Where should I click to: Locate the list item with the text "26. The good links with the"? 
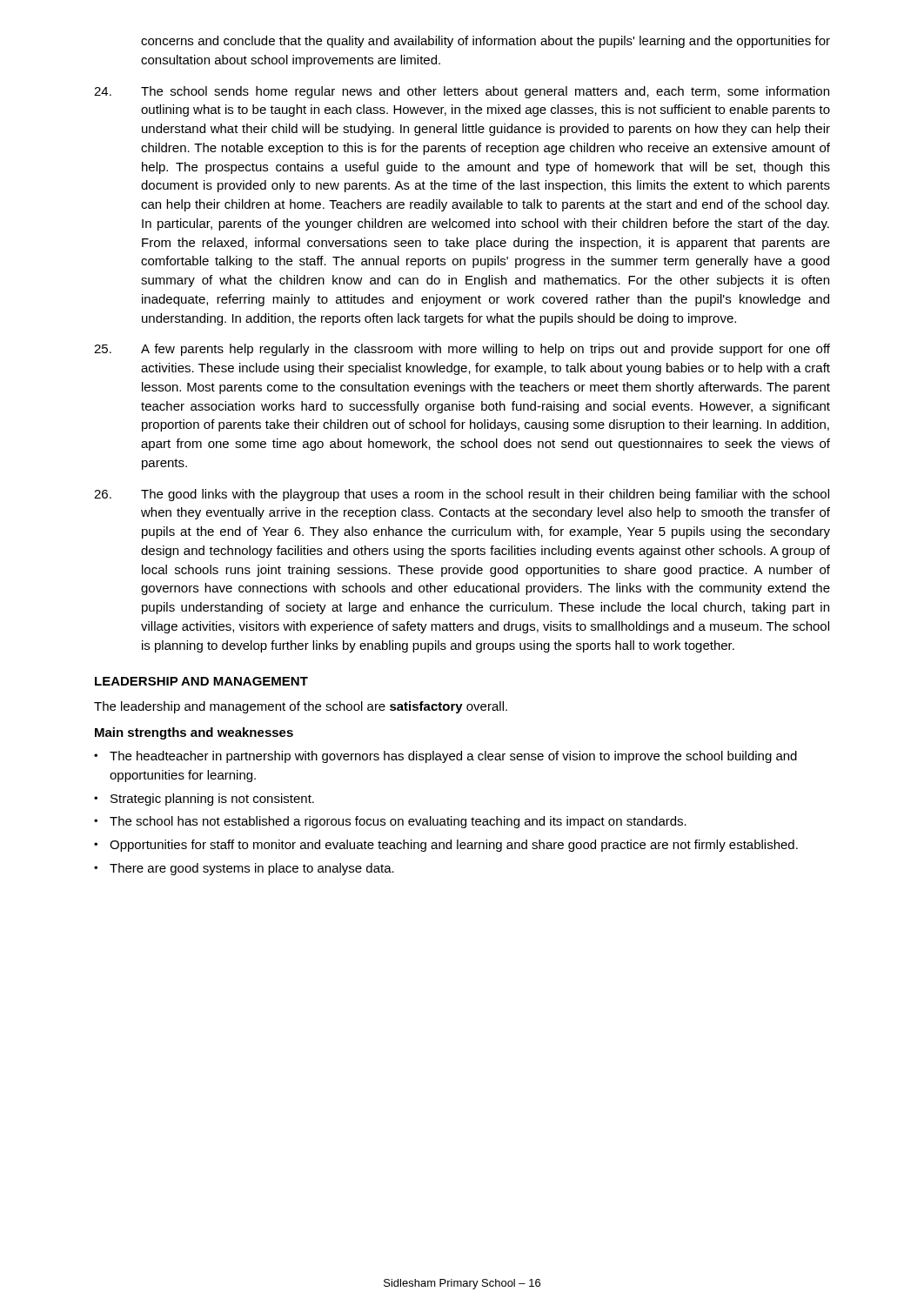point(462,569)
